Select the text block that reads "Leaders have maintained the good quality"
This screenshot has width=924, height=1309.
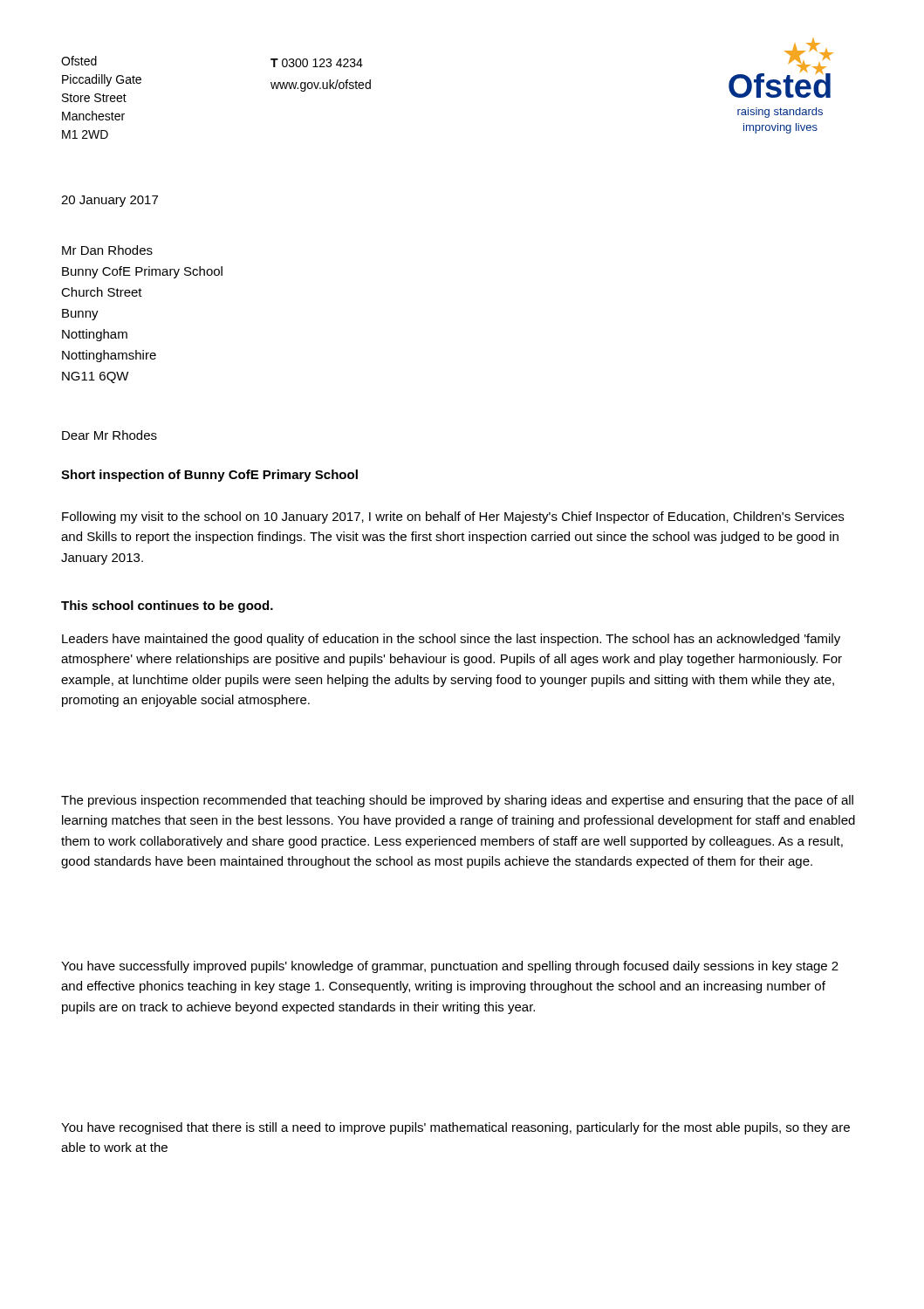pyautogui.click(x=452, y=669)
